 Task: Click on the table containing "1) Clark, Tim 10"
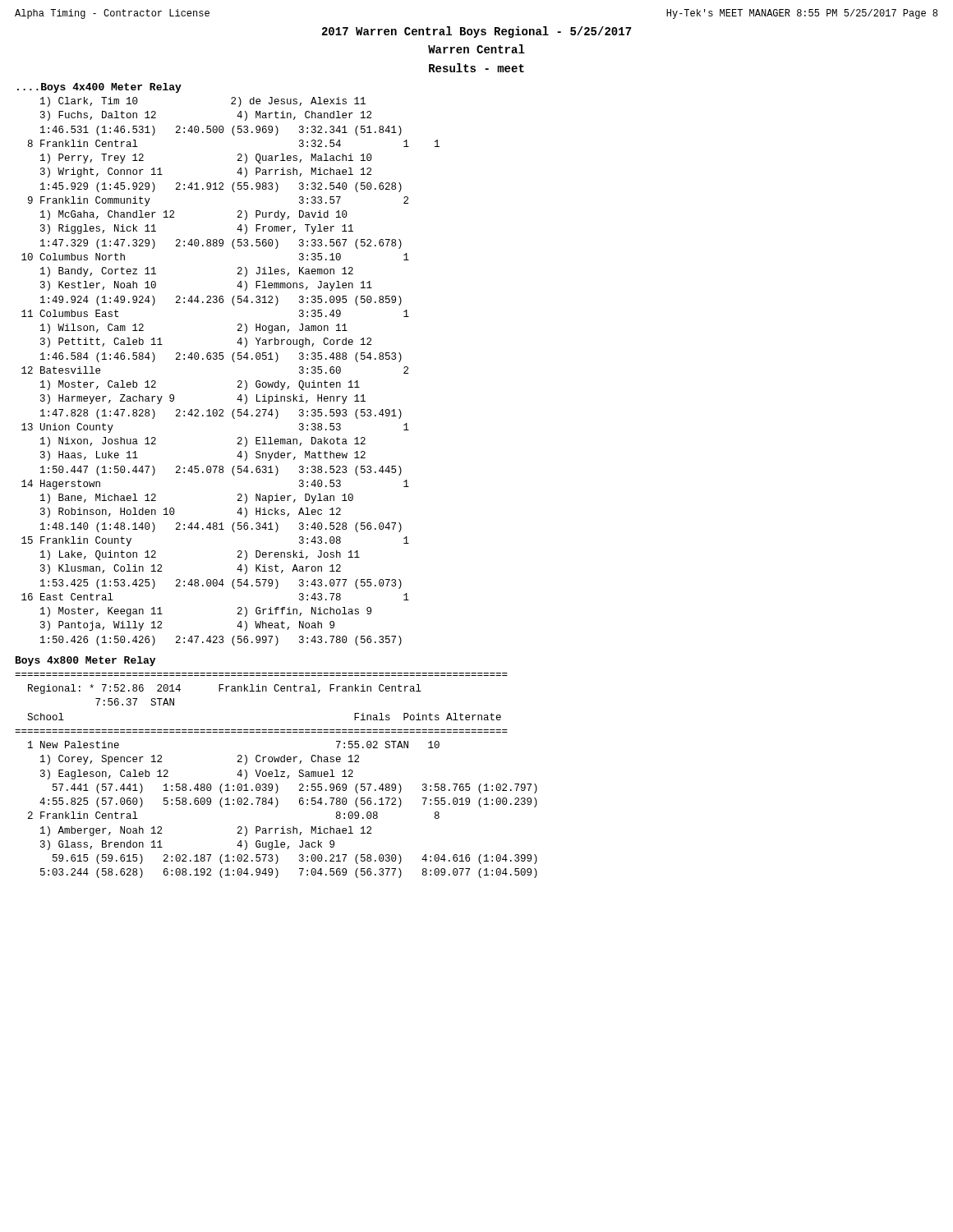[x=476, y=372]
